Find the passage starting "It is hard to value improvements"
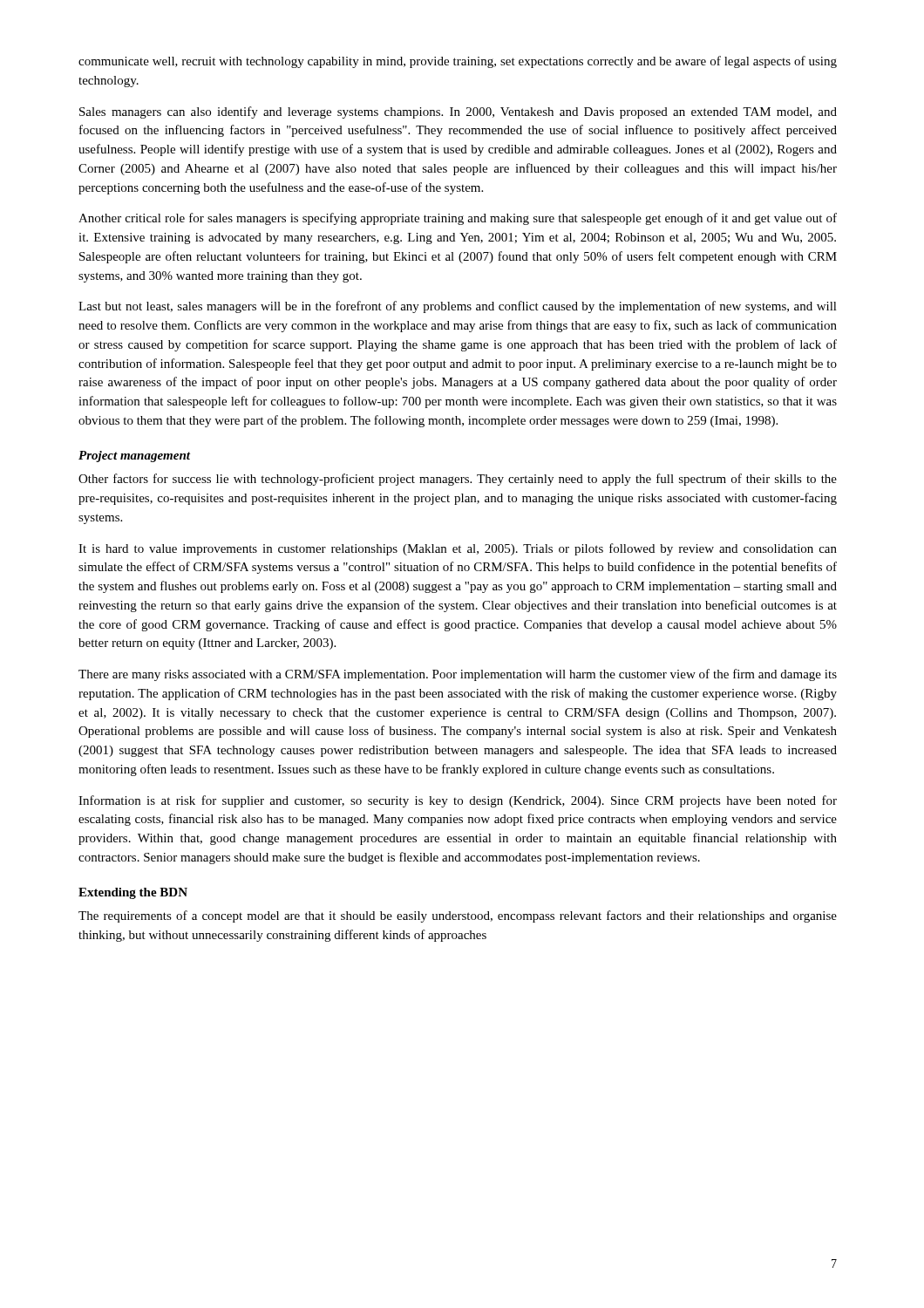The height and width of the screenshot is (1308, 924). pos(458,596)
